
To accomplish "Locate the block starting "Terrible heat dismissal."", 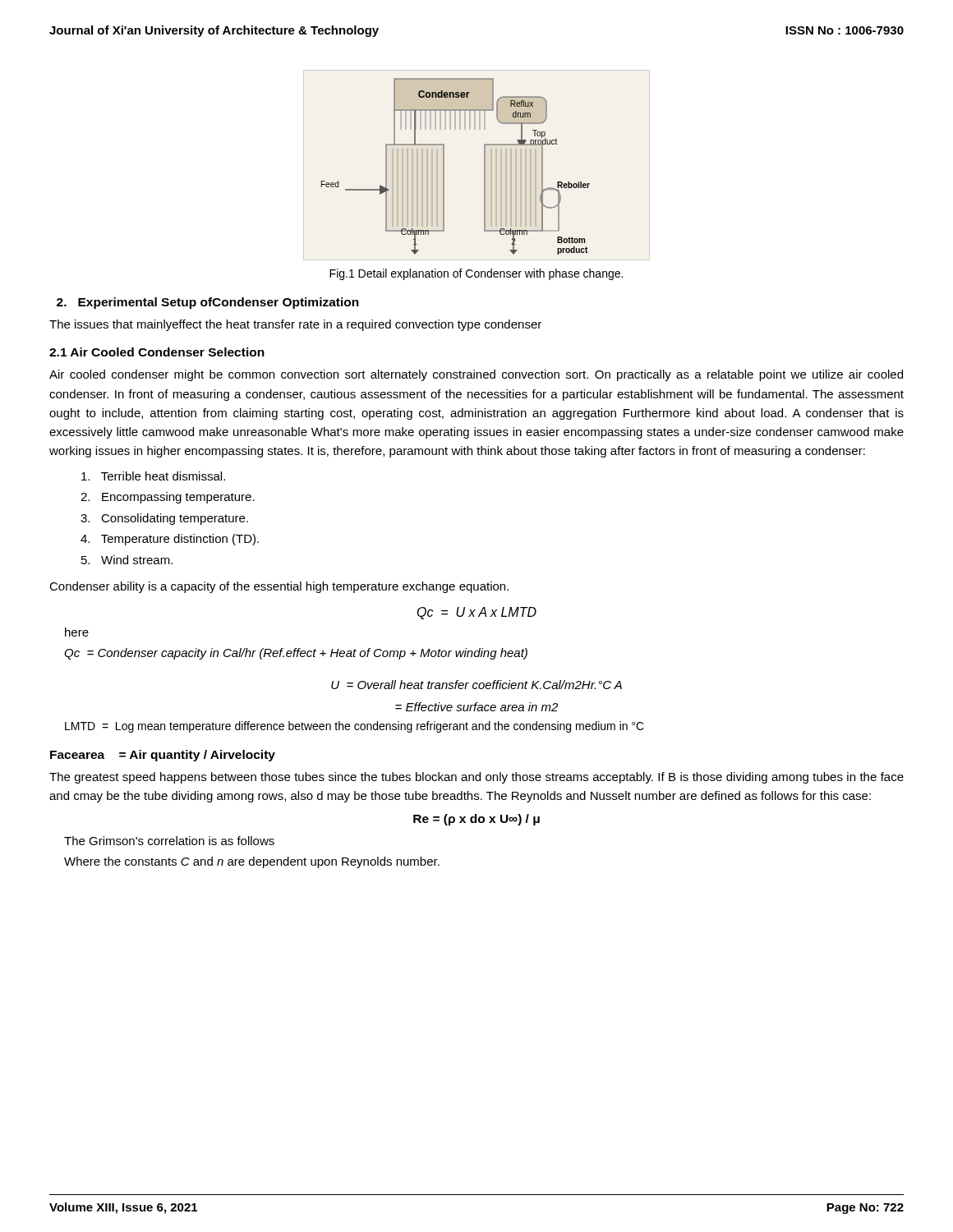I will (153, 476).
